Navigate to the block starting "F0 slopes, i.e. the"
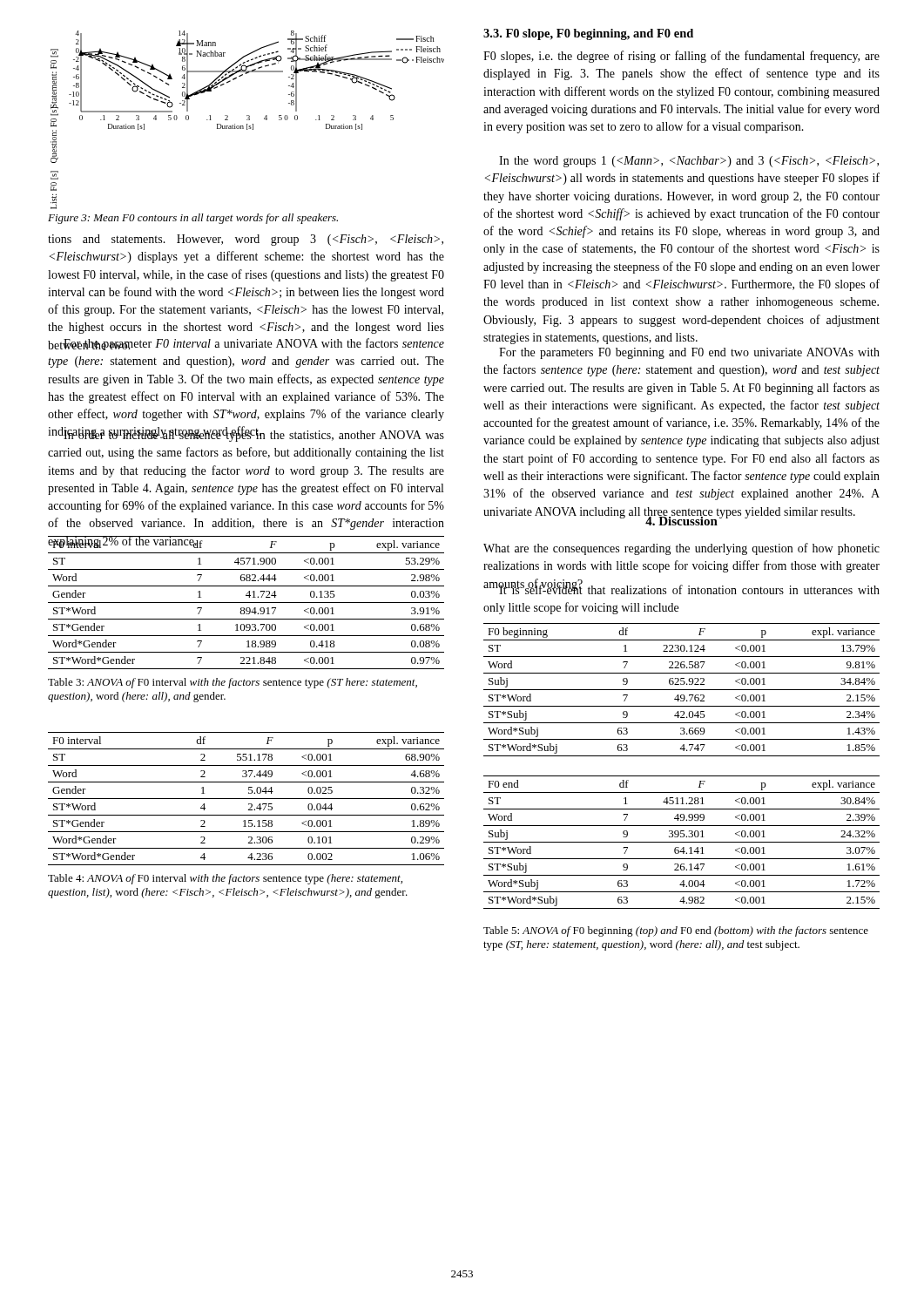This screenshot has height=1307, width=924. pos(681,92)
